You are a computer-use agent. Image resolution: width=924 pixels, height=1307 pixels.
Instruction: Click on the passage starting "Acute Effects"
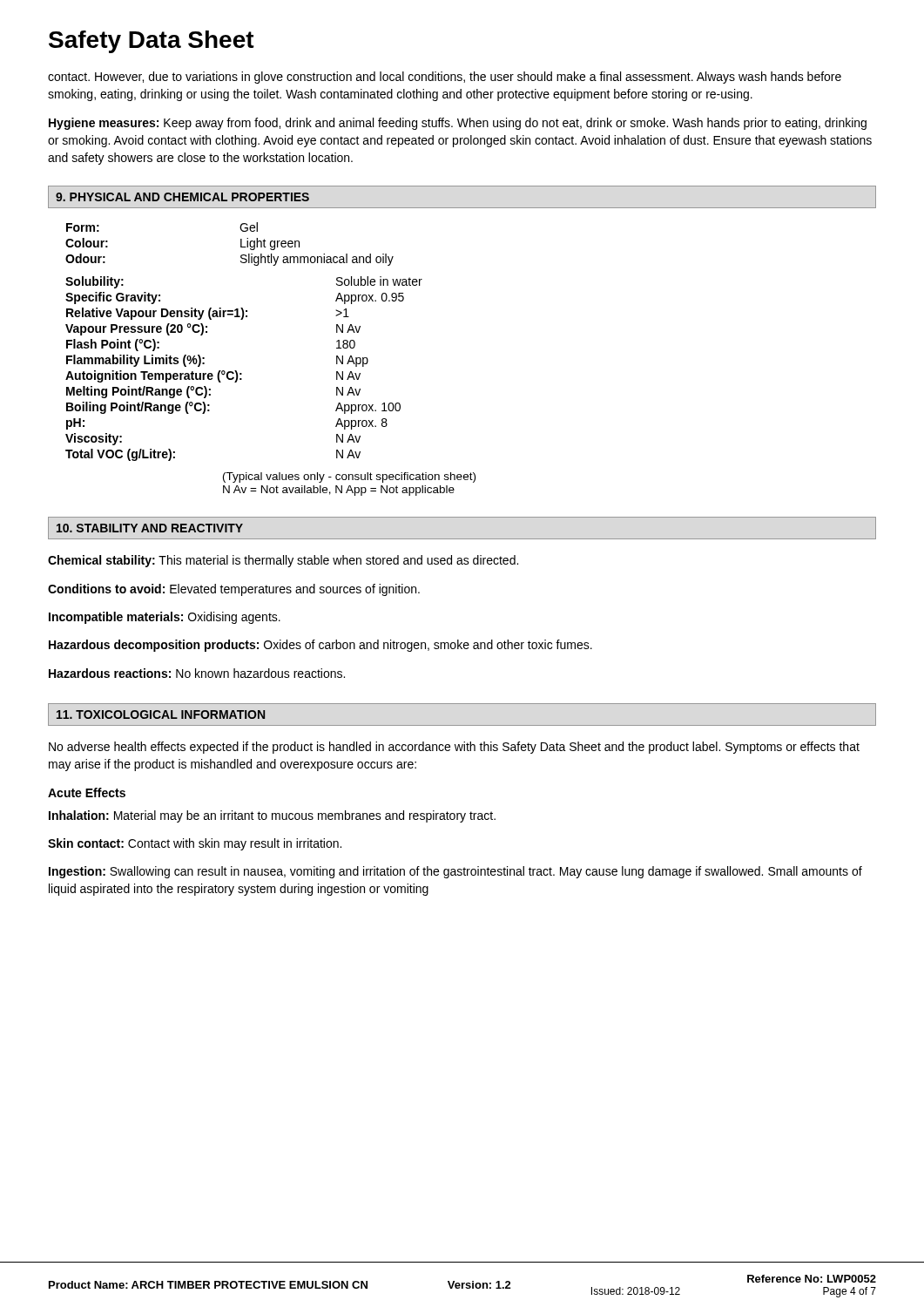(87, 792)
